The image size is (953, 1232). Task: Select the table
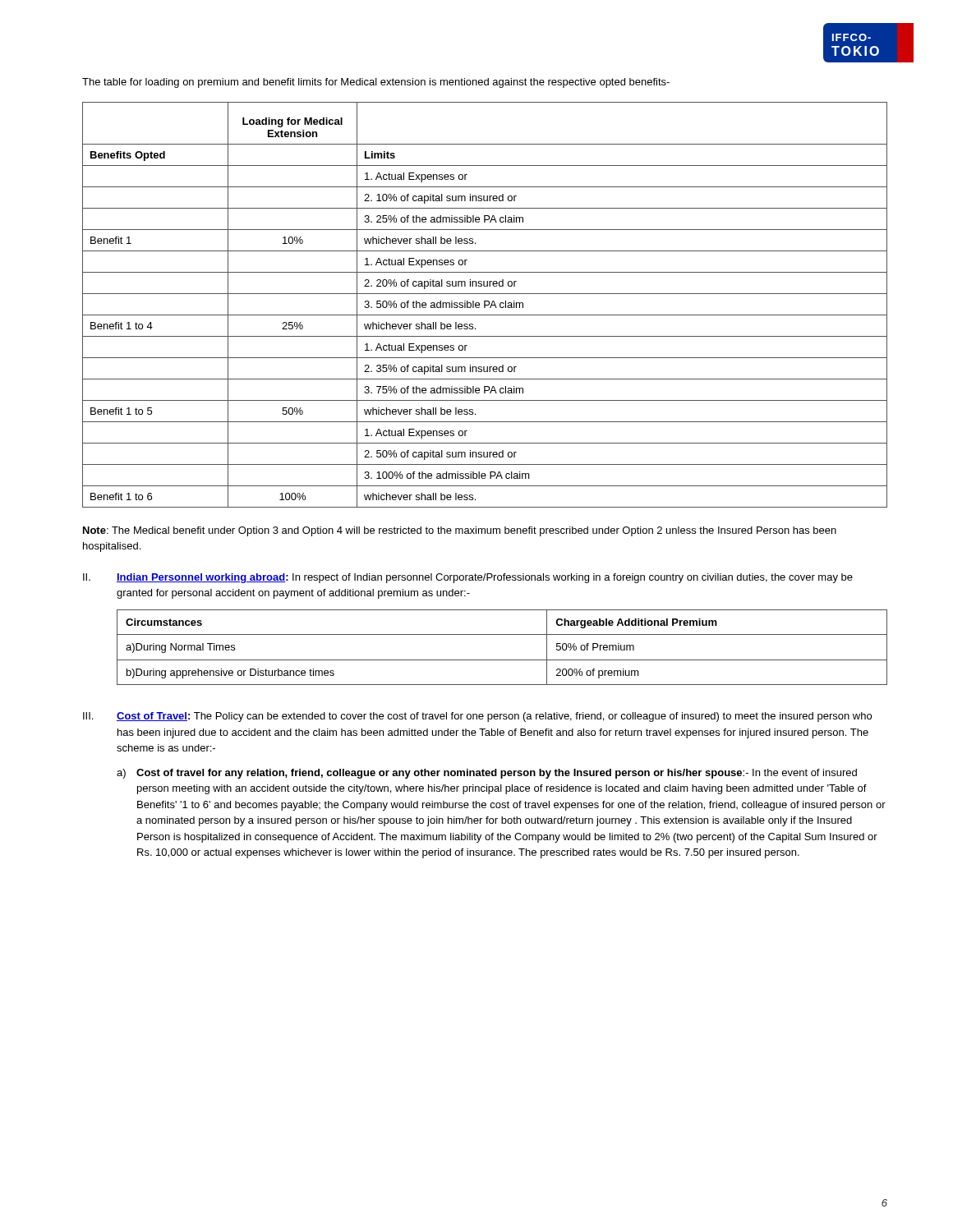pos(485,304)
